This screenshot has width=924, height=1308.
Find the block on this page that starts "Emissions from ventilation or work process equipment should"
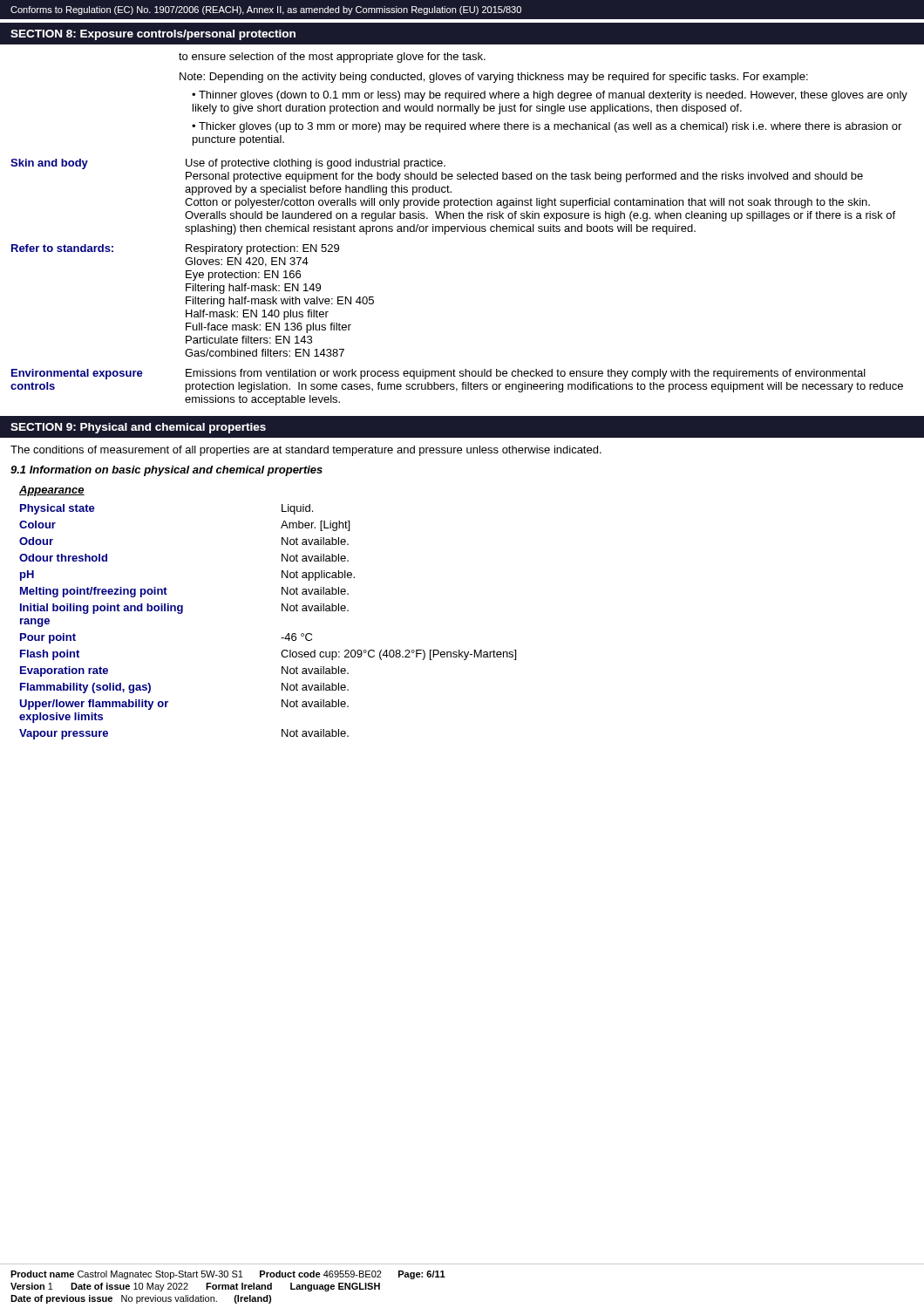(544, 386)
